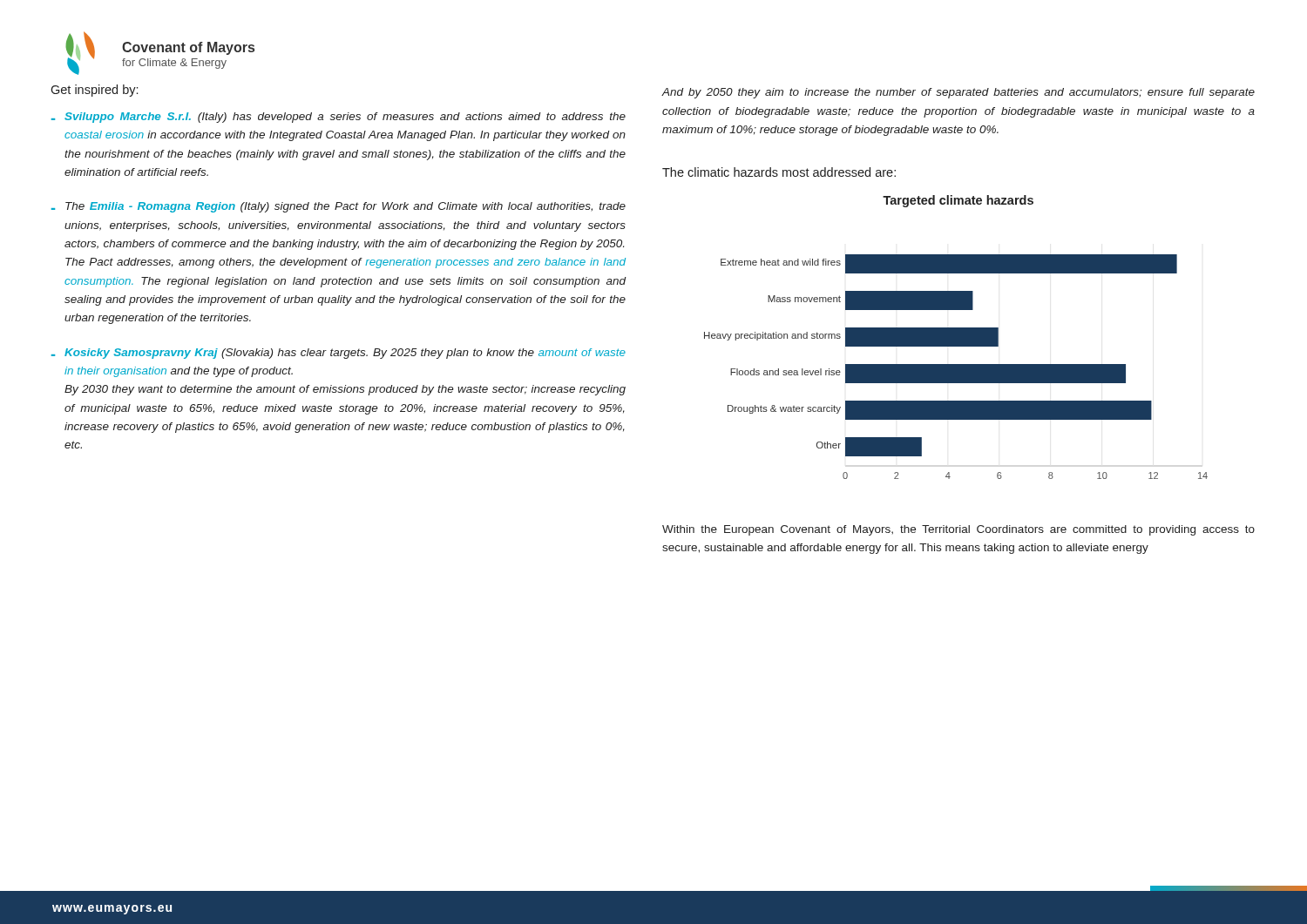Select the logo
The width and height of the screenshot is (1307, 924).
tap(154, 54)
